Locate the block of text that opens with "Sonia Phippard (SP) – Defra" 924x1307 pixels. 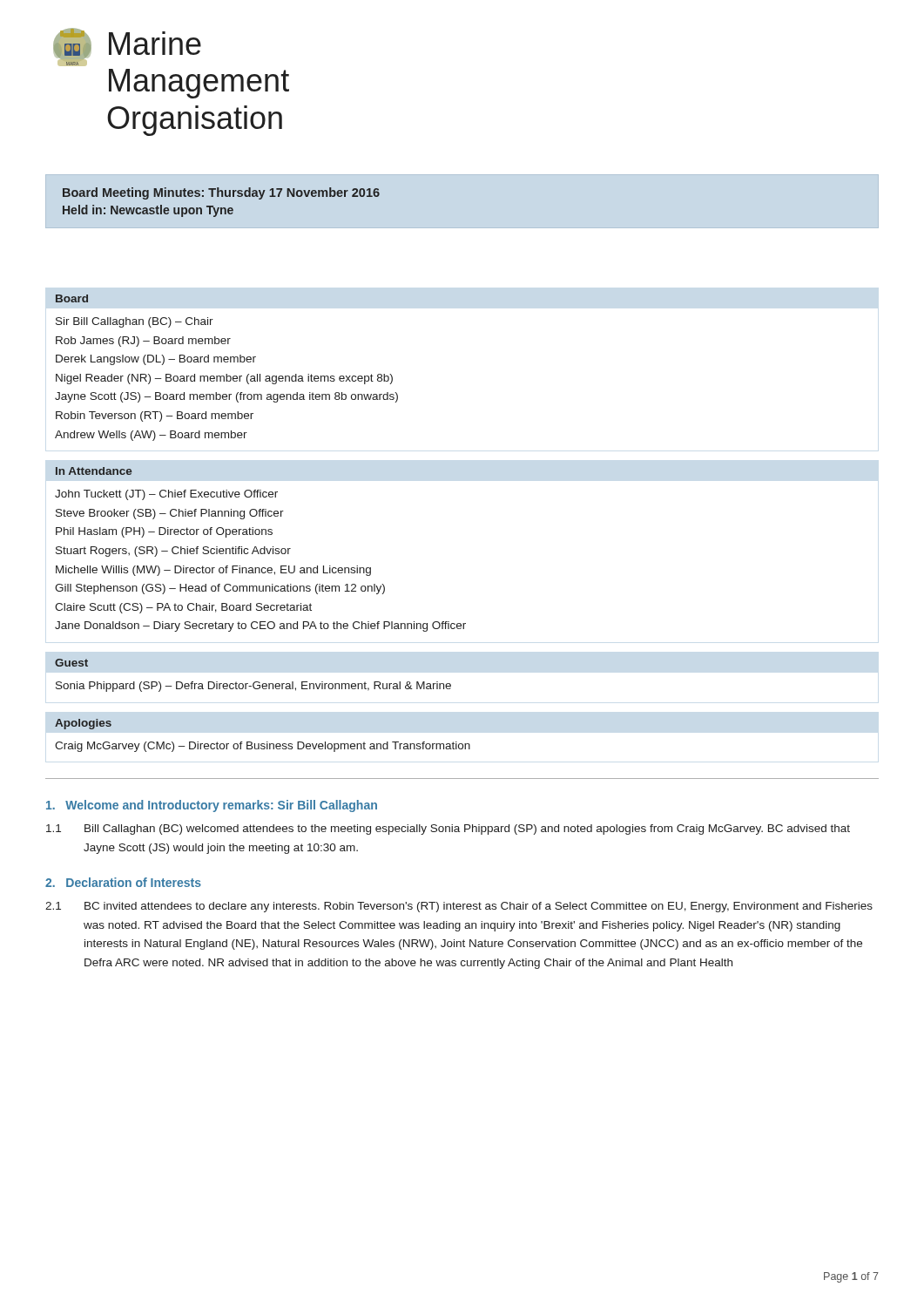(x=253, y=685)
